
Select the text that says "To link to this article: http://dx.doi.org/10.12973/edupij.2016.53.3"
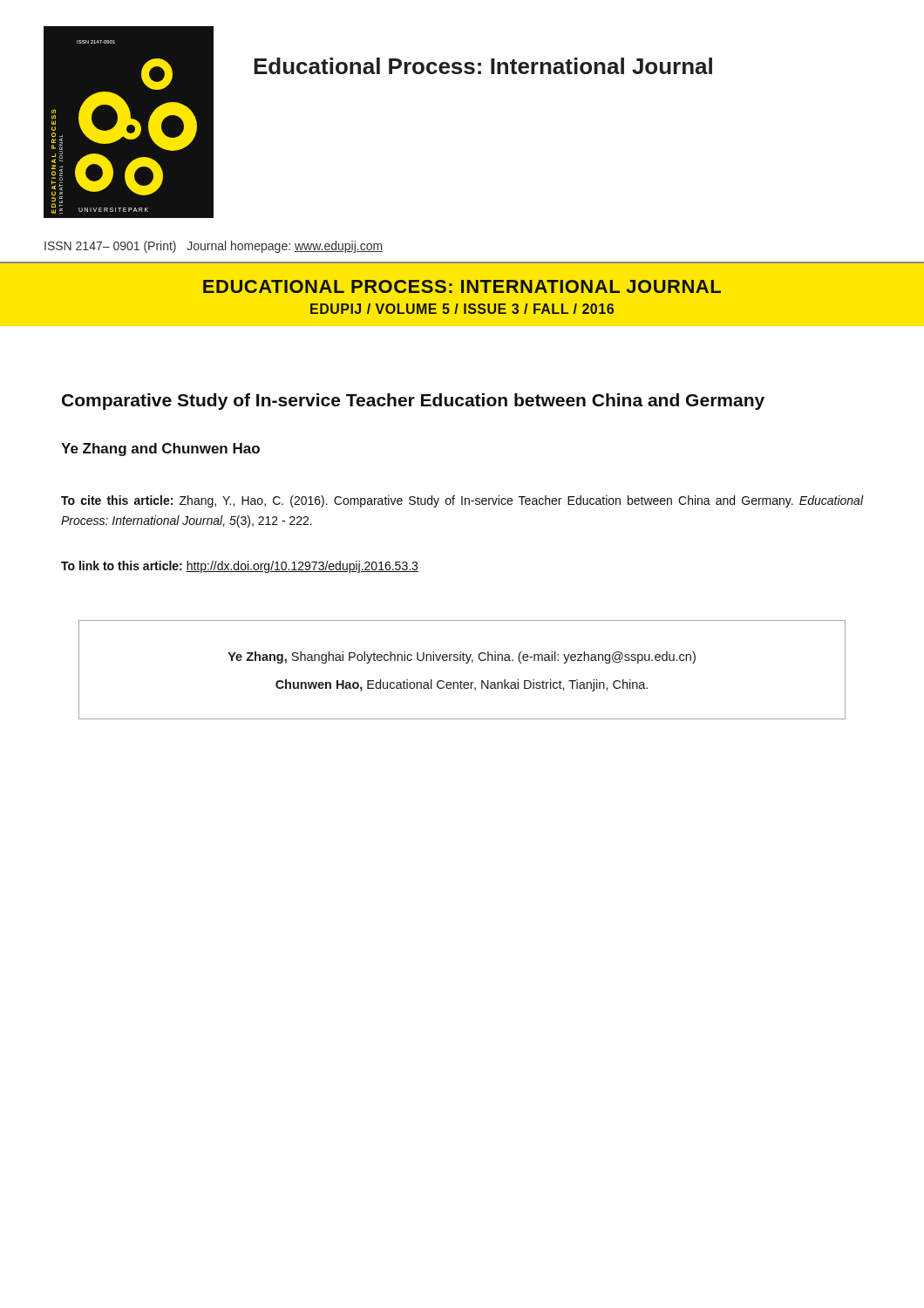(240, 566)
